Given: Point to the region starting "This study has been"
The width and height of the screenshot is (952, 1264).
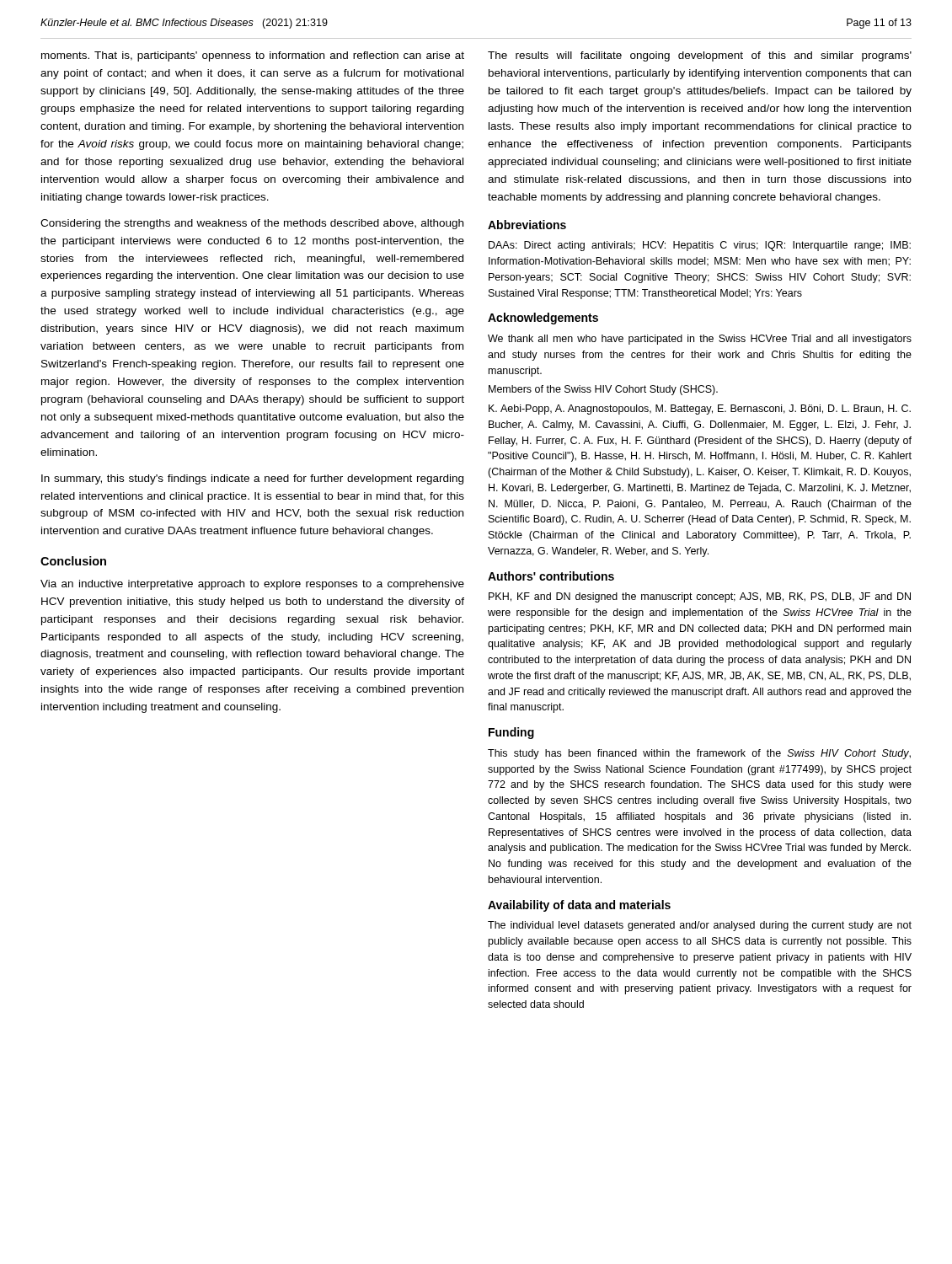Looking at the screenshot, I should click(x=700, y=817).
